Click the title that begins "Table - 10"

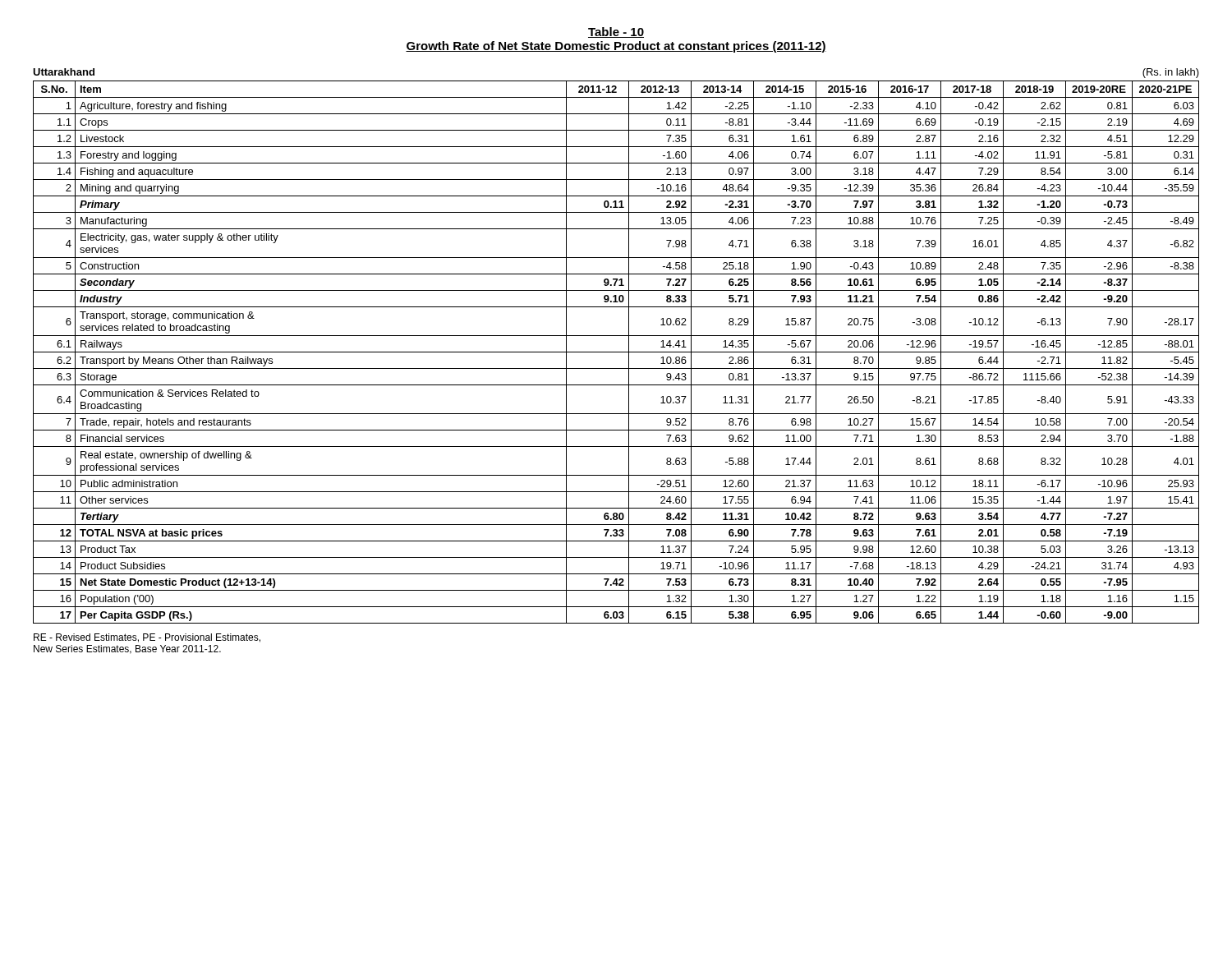616,39
